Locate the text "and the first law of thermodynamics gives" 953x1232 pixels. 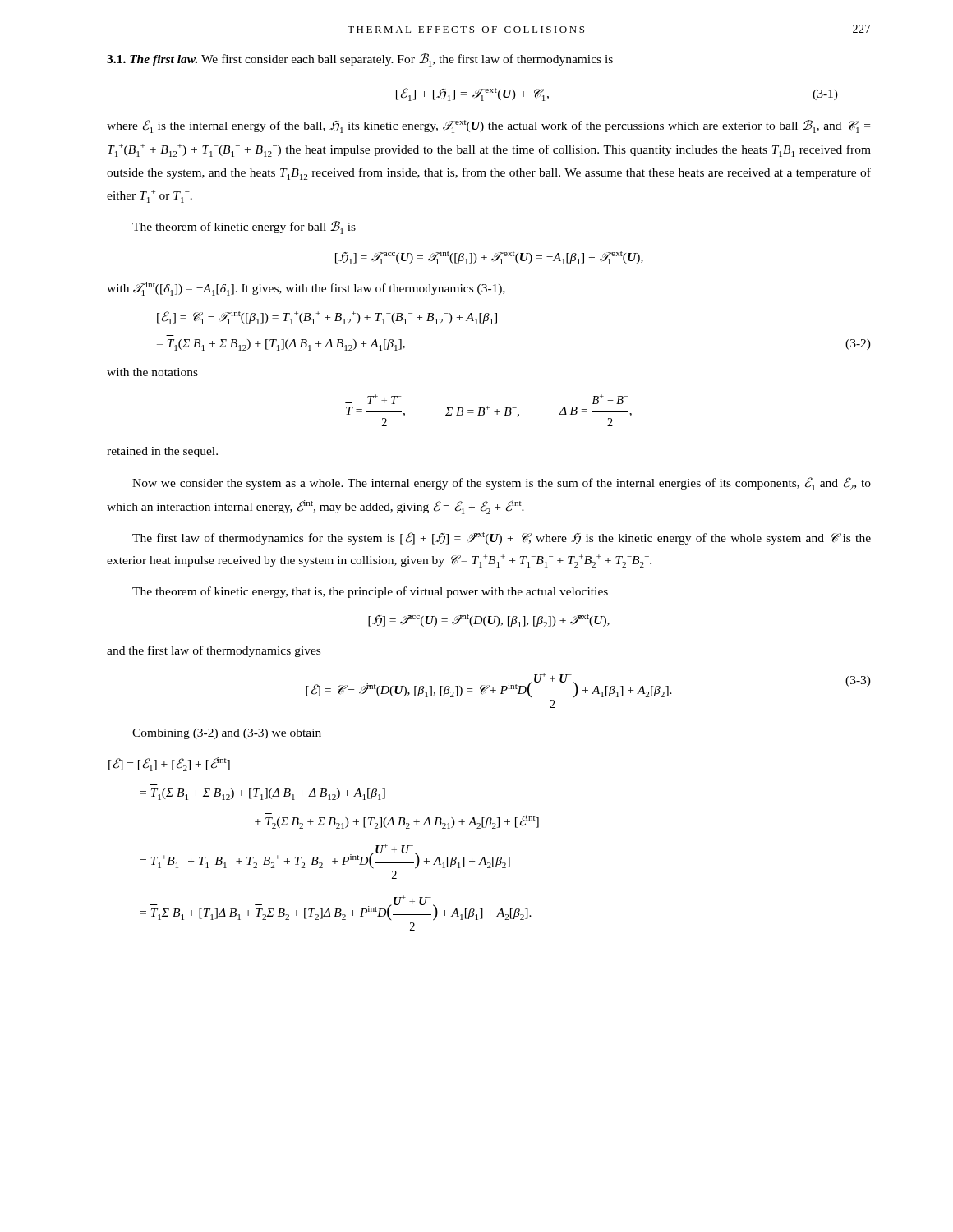tap(214, 650)
